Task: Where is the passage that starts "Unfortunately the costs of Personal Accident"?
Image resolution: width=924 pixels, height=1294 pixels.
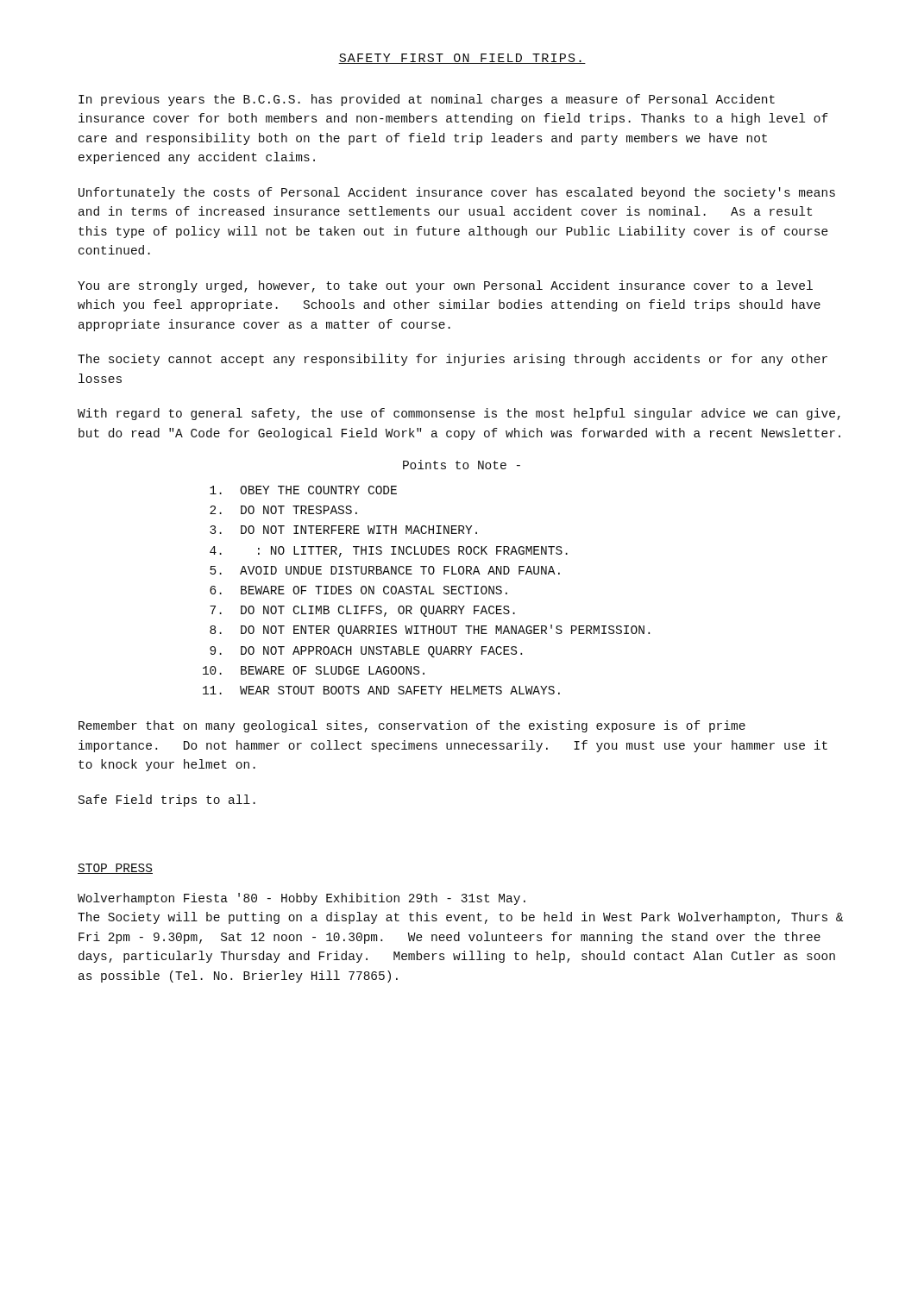Action: coord(457,222)
